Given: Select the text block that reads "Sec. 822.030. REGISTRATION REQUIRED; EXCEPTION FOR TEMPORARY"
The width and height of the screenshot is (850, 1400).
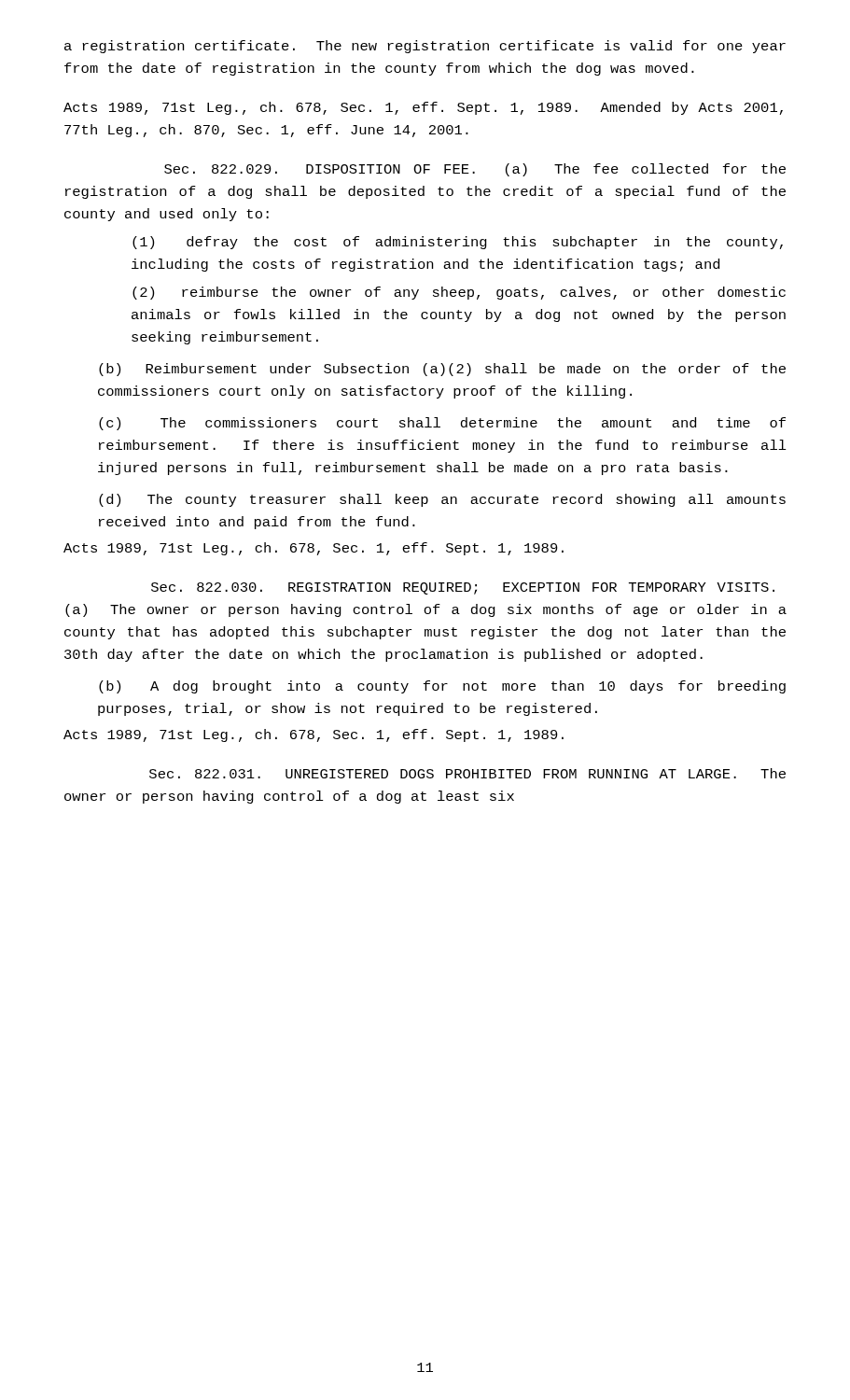Looking at the screenshot, I should click(425, 622).
